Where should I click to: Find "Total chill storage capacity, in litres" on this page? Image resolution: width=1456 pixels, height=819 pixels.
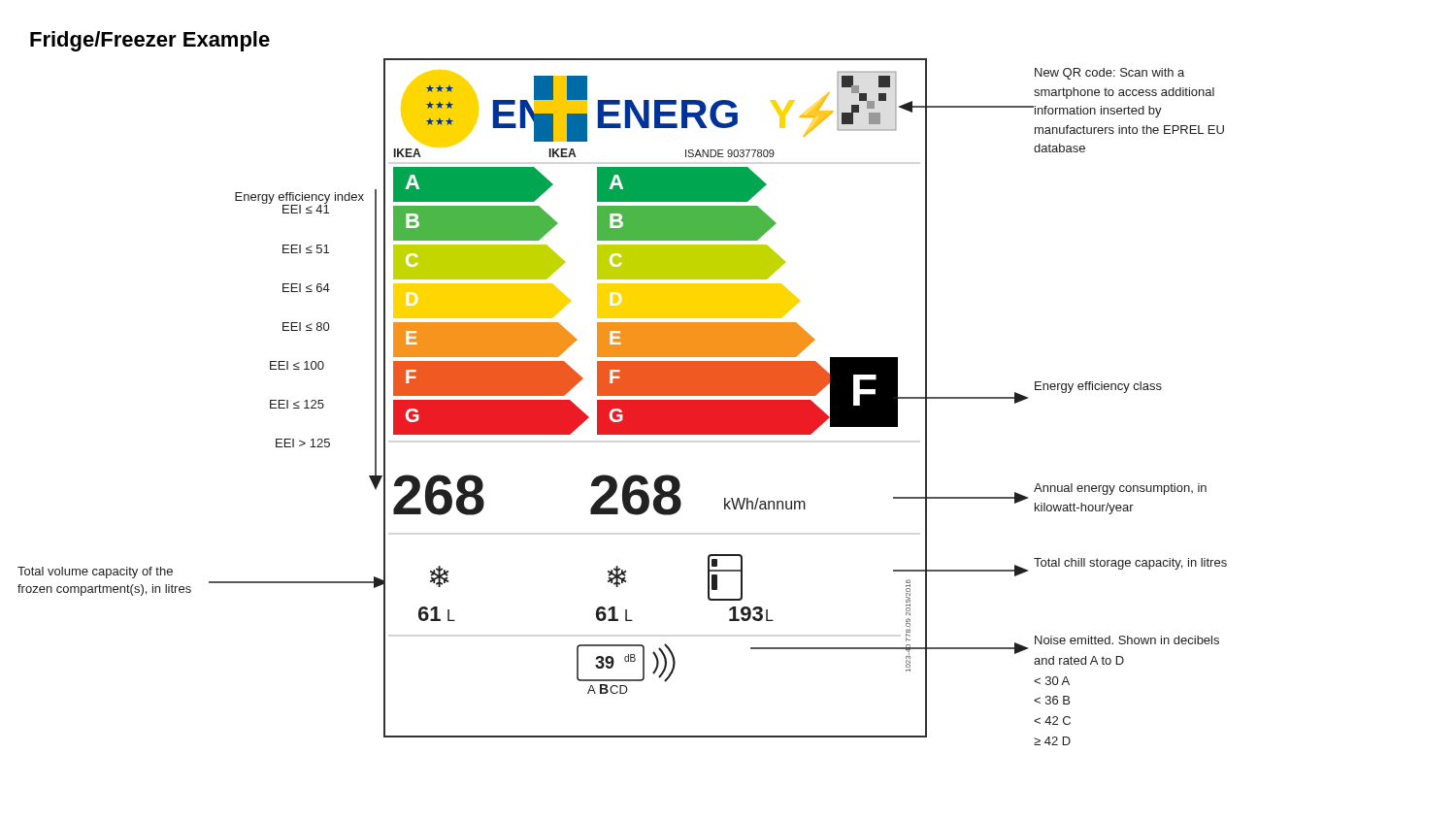click(x=1130, y=562)
